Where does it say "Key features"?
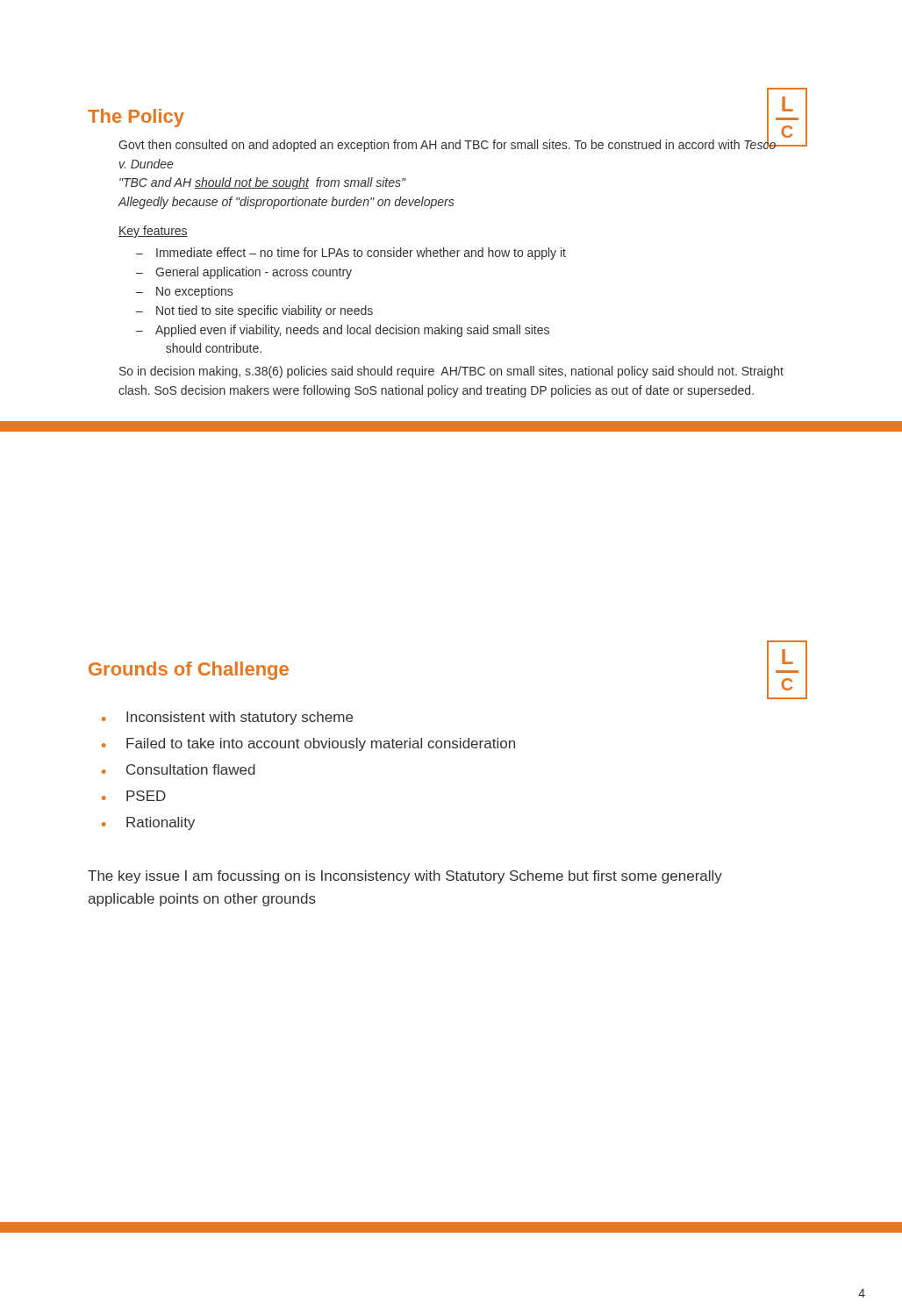Image resolution: width=902 pixels, height=1316 pixels. pyautogui.click(x=153, y=231)
